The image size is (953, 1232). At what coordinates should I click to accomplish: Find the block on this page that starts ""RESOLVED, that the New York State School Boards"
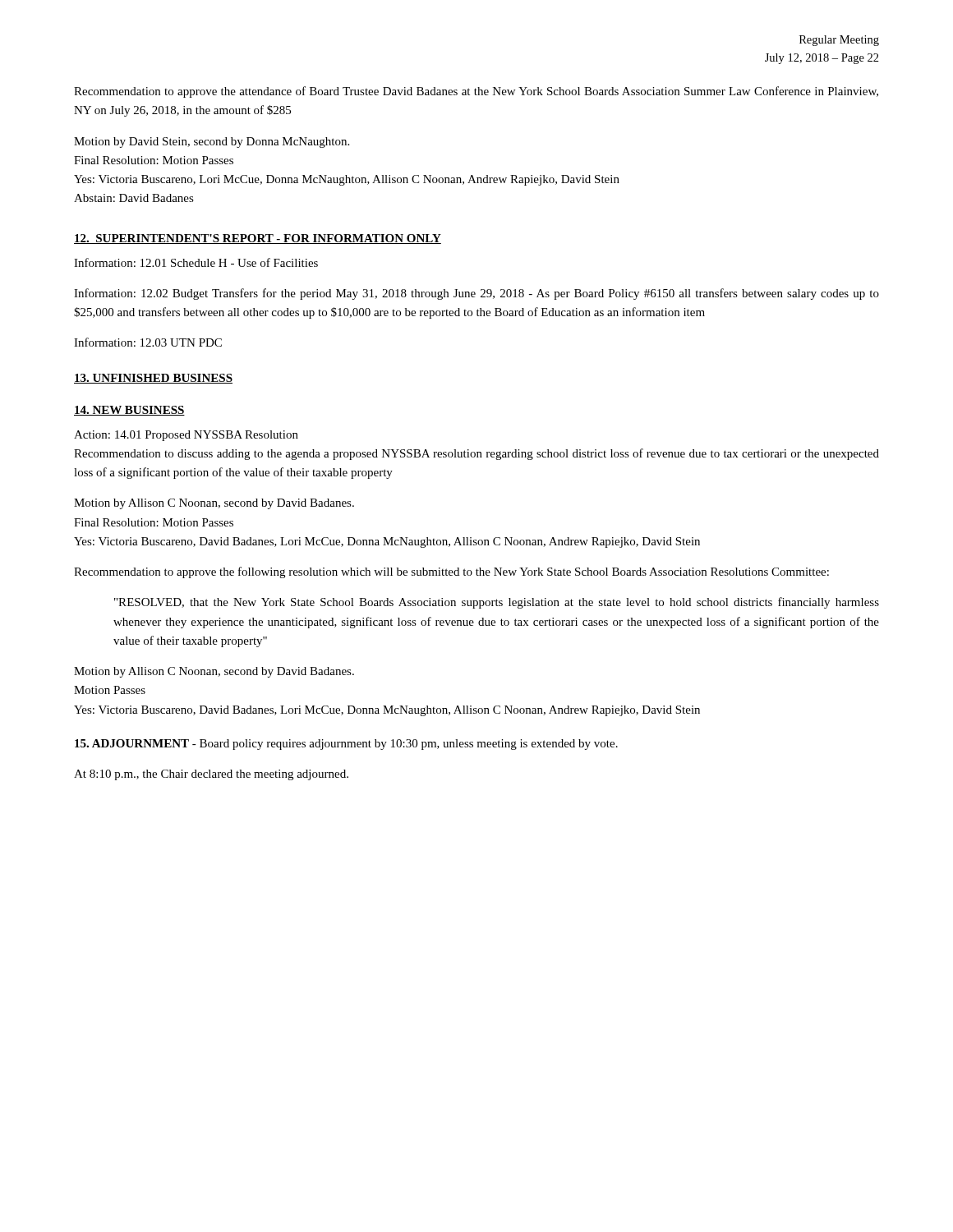pos(496,621)
